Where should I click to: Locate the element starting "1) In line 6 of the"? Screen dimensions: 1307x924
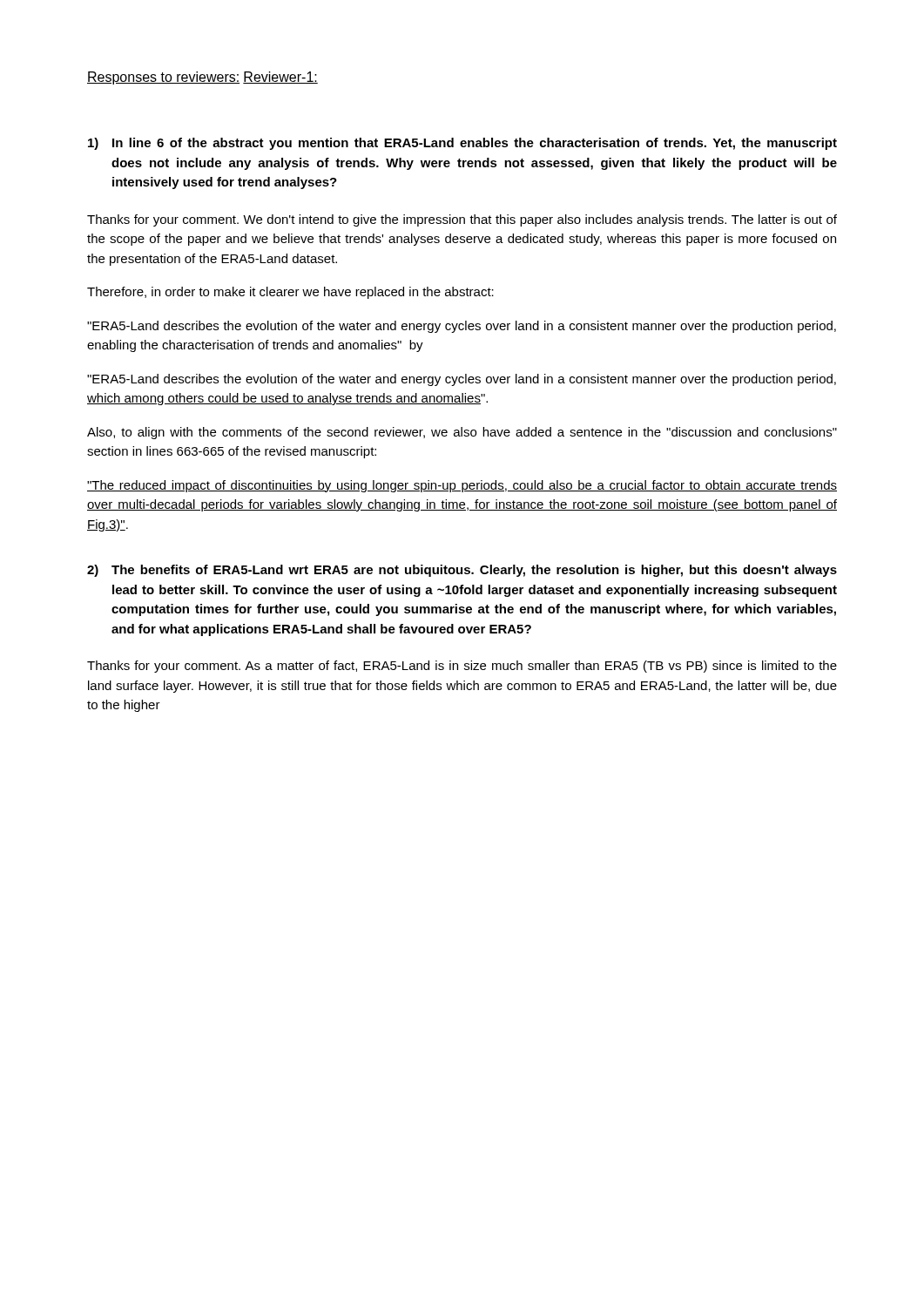(x=462, y=163)
